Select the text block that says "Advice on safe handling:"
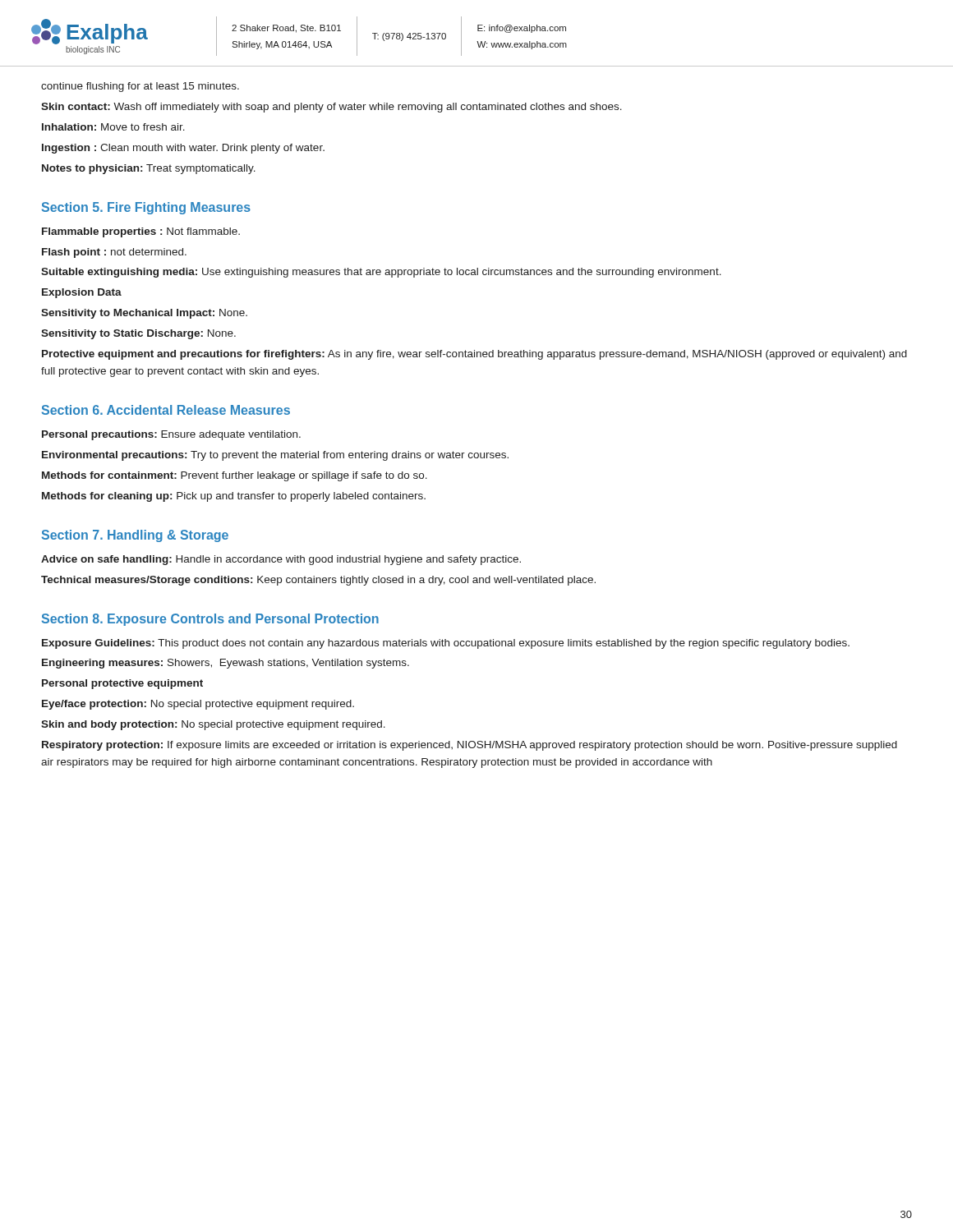 coord(282,559)
